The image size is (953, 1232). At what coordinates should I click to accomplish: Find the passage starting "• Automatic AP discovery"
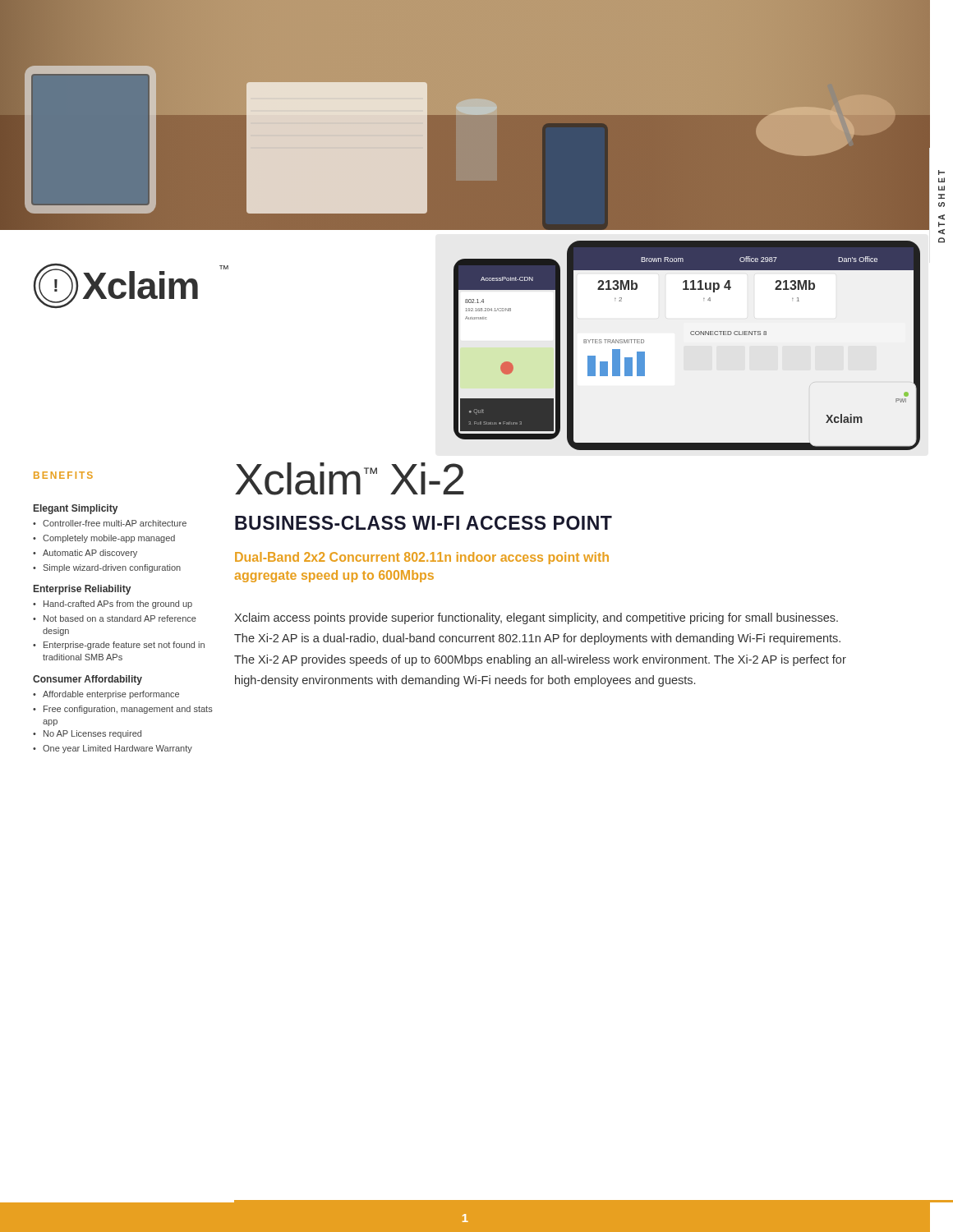123,553
